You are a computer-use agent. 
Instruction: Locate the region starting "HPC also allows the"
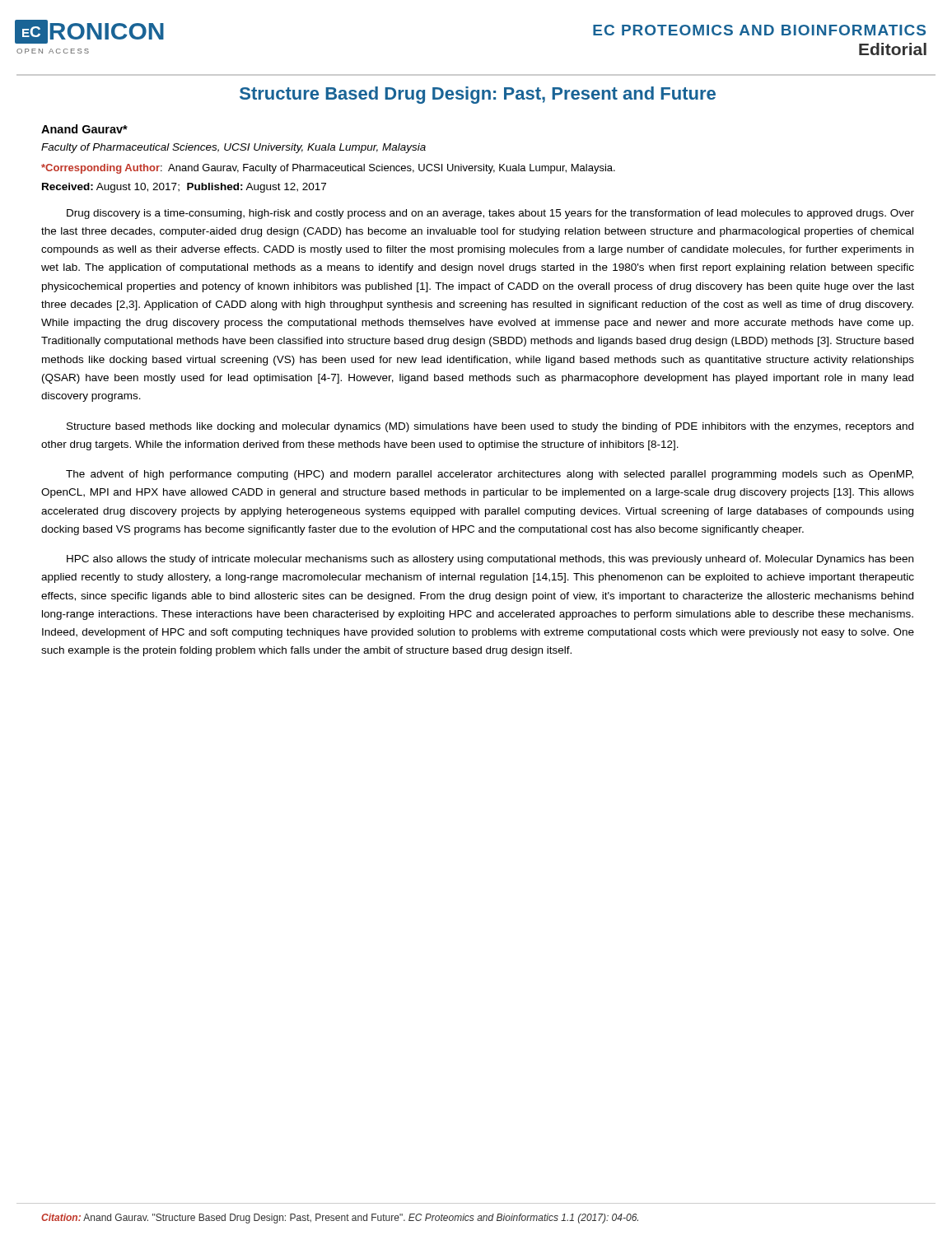pos(478,605)
